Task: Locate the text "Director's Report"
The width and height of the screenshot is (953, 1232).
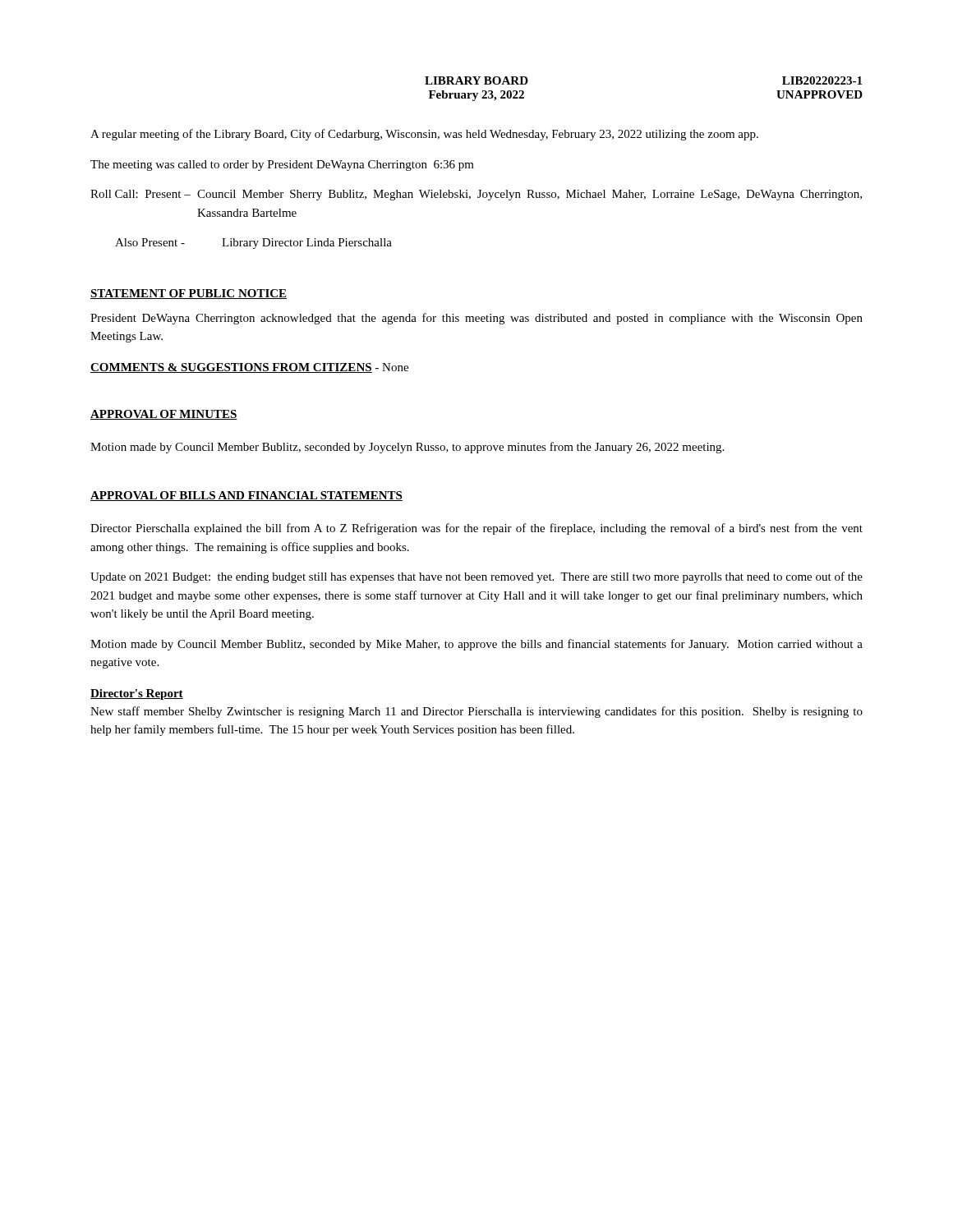Action: 137,693
